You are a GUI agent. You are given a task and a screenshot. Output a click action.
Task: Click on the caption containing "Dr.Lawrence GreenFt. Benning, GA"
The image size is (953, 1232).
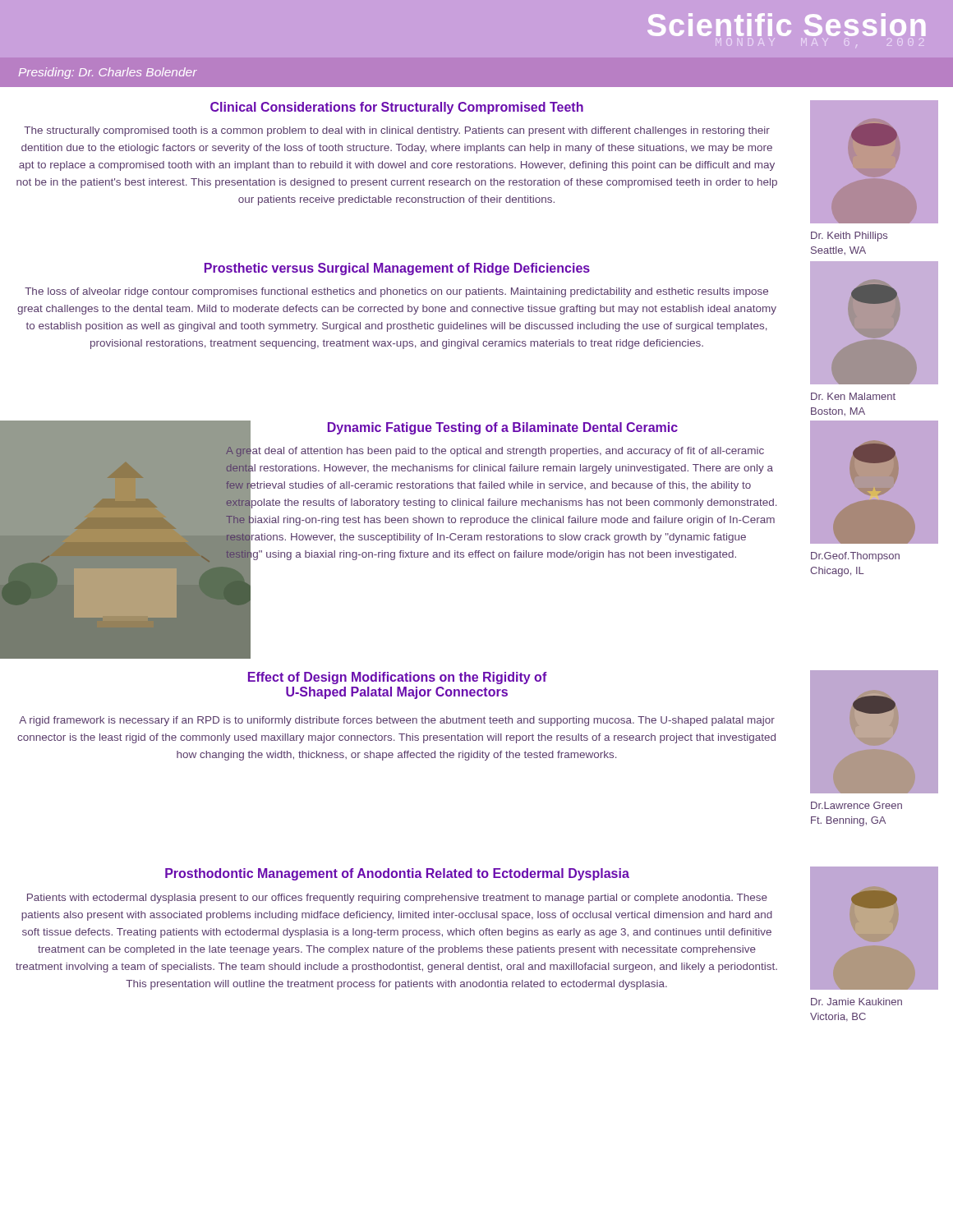[856, 813]
